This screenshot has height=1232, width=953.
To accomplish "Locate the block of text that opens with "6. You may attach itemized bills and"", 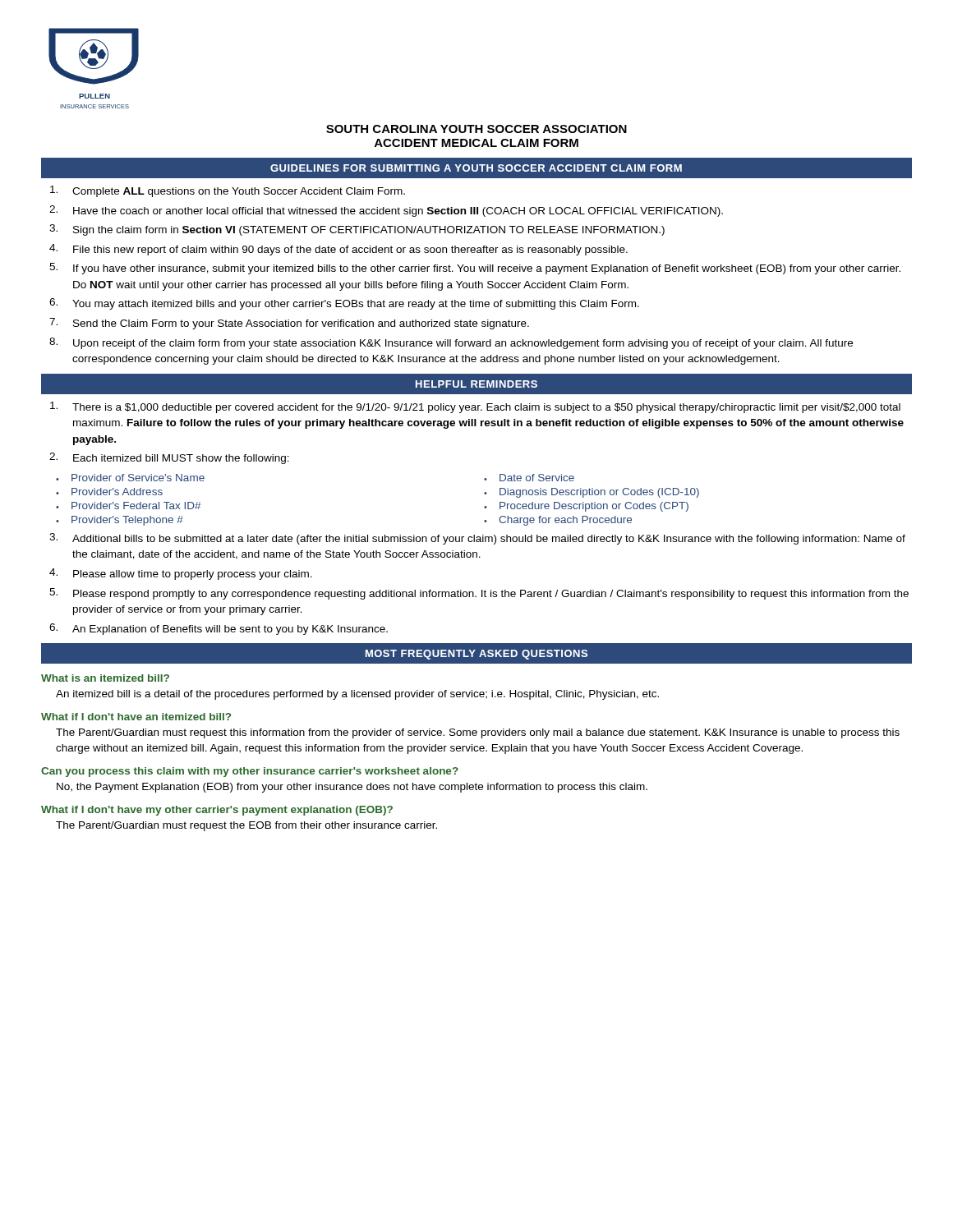I will 481,304.
